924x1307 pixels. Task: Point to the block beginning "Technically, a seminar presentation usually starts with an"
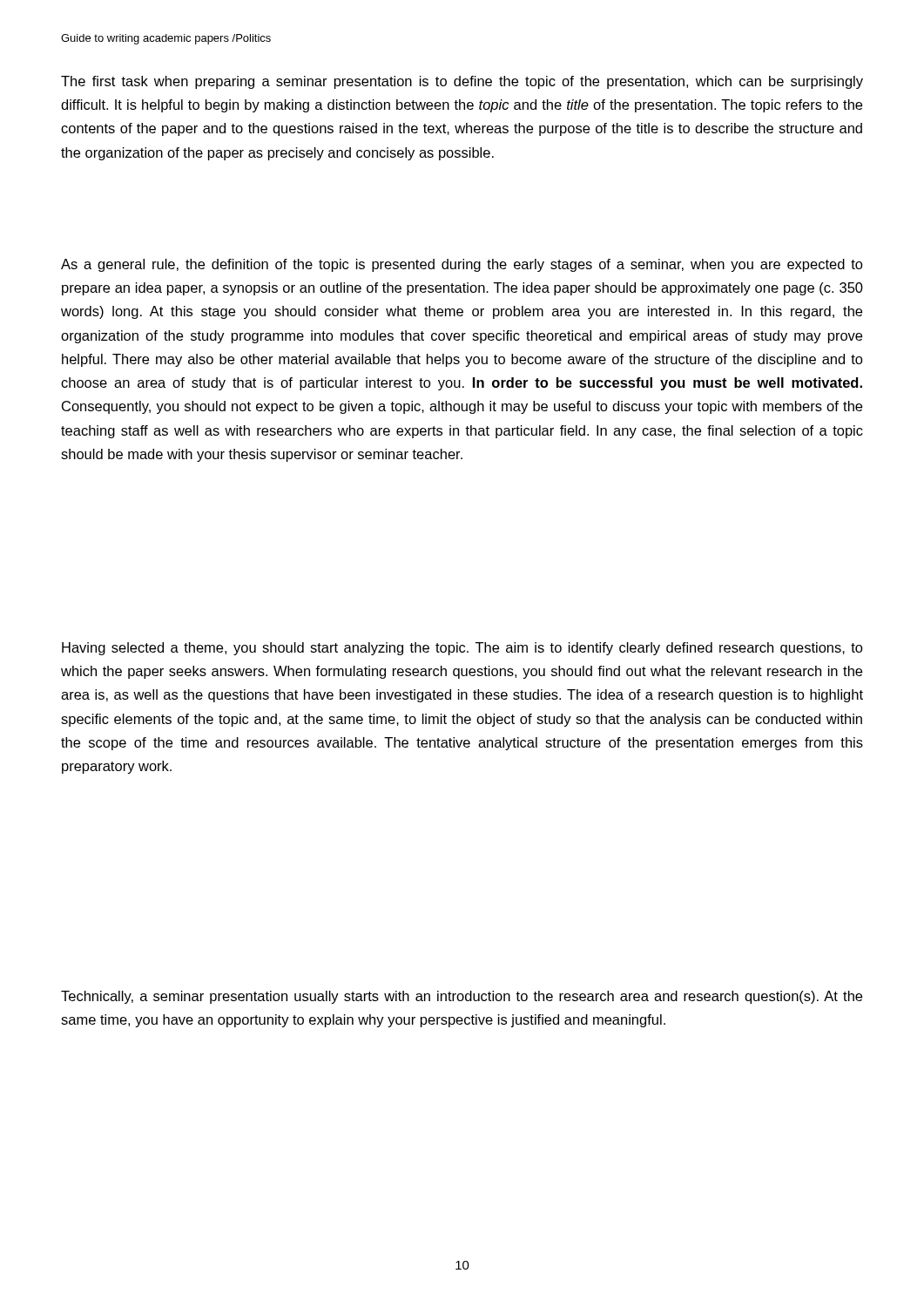tap(462, 1008)
